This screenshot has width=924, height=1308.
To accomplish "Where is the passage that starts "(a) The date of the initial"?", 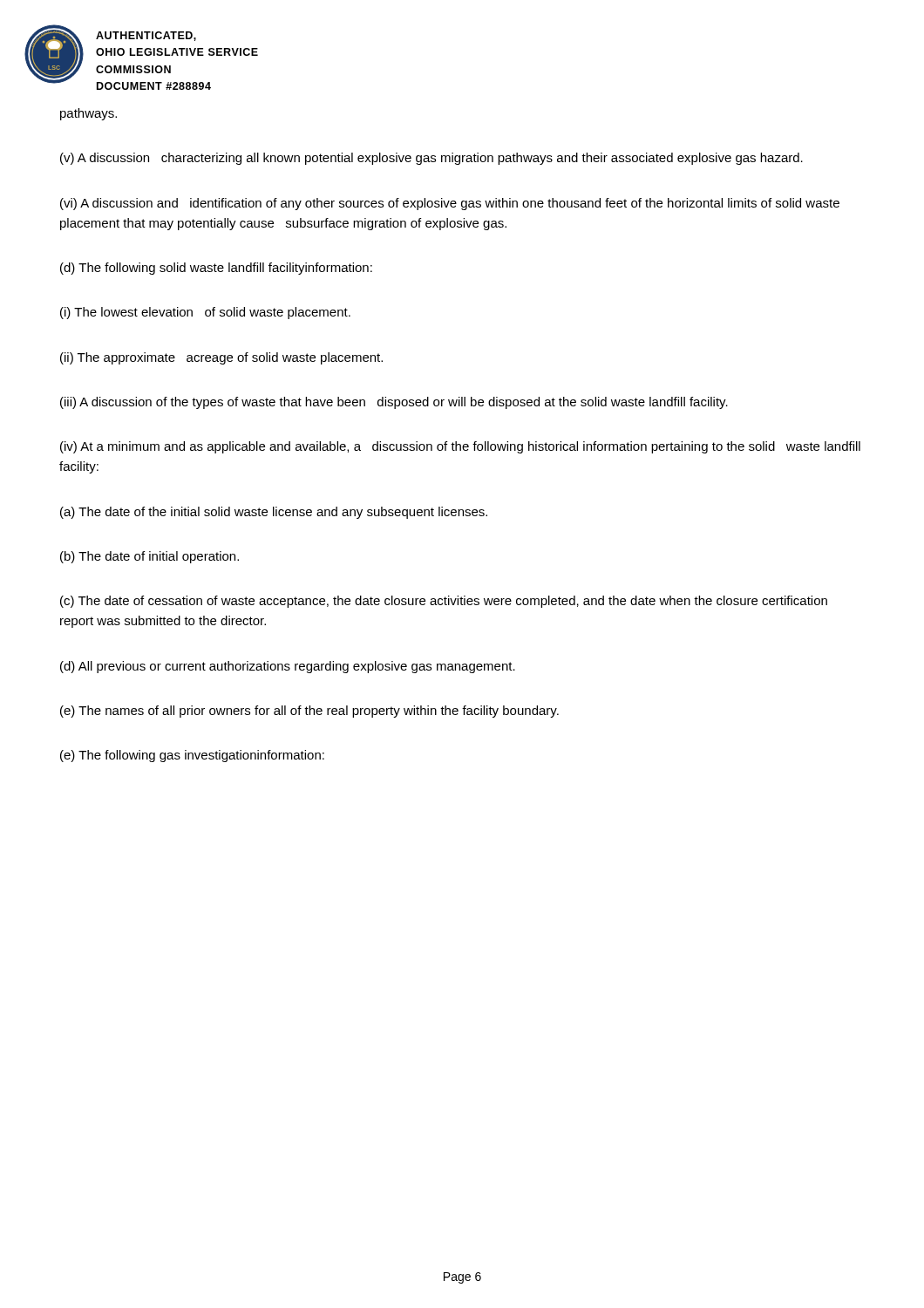I will (x=274, y=511).
